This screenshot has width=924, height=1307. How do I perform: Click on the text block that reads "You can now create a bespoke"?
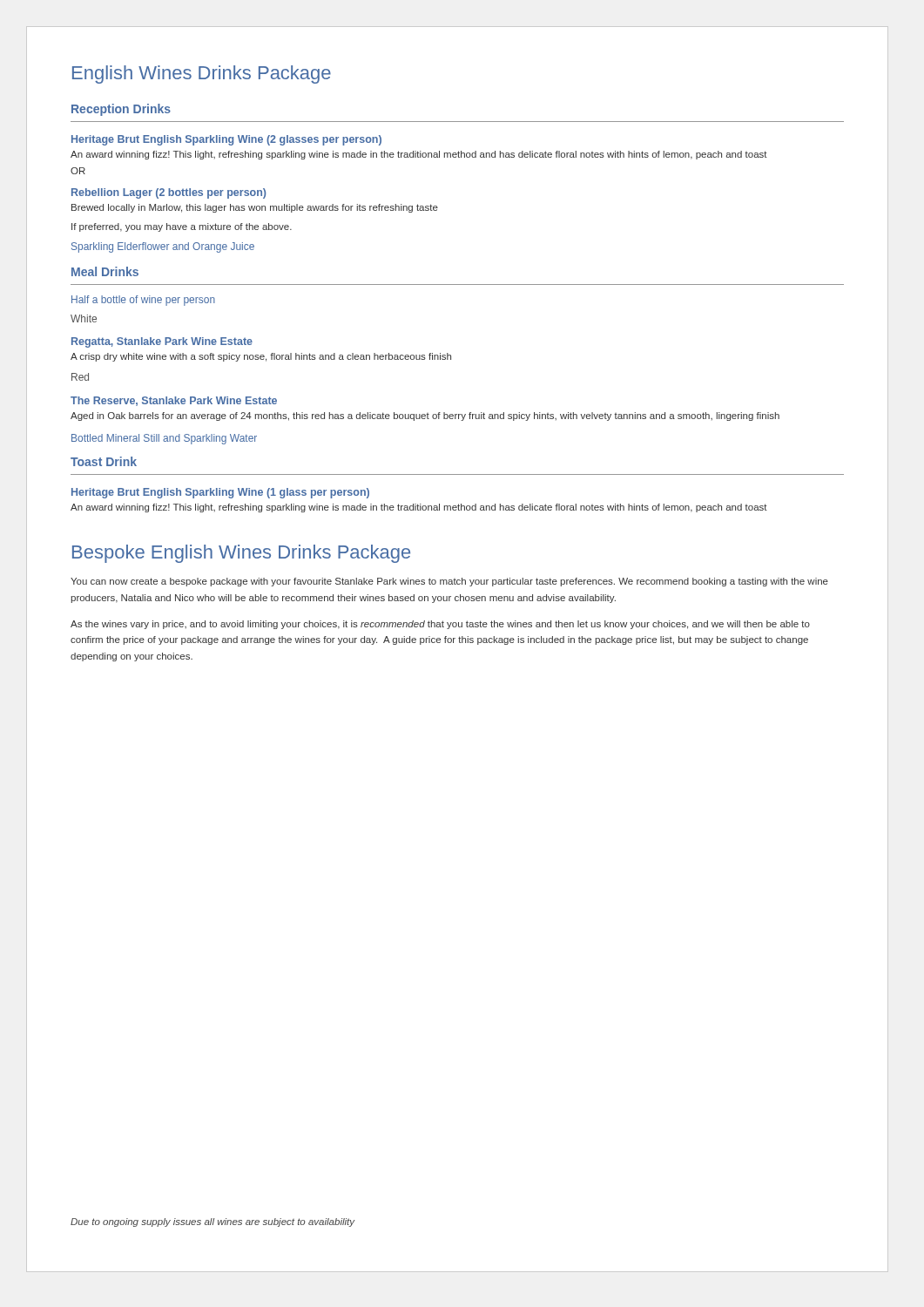[x=457, y=590]
